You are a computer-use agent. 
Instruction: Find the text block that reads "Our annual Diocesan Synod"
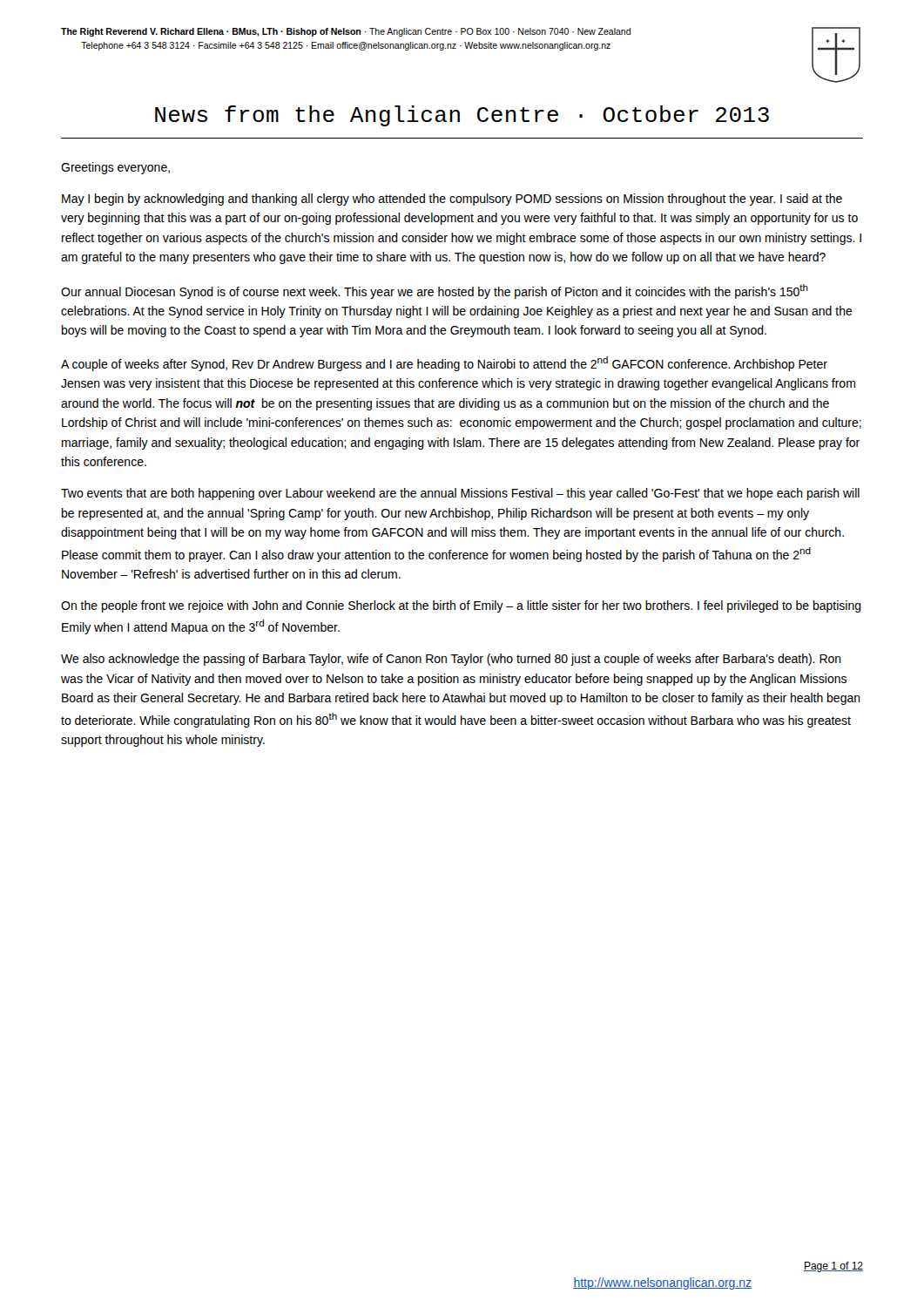tap(457, 309)
